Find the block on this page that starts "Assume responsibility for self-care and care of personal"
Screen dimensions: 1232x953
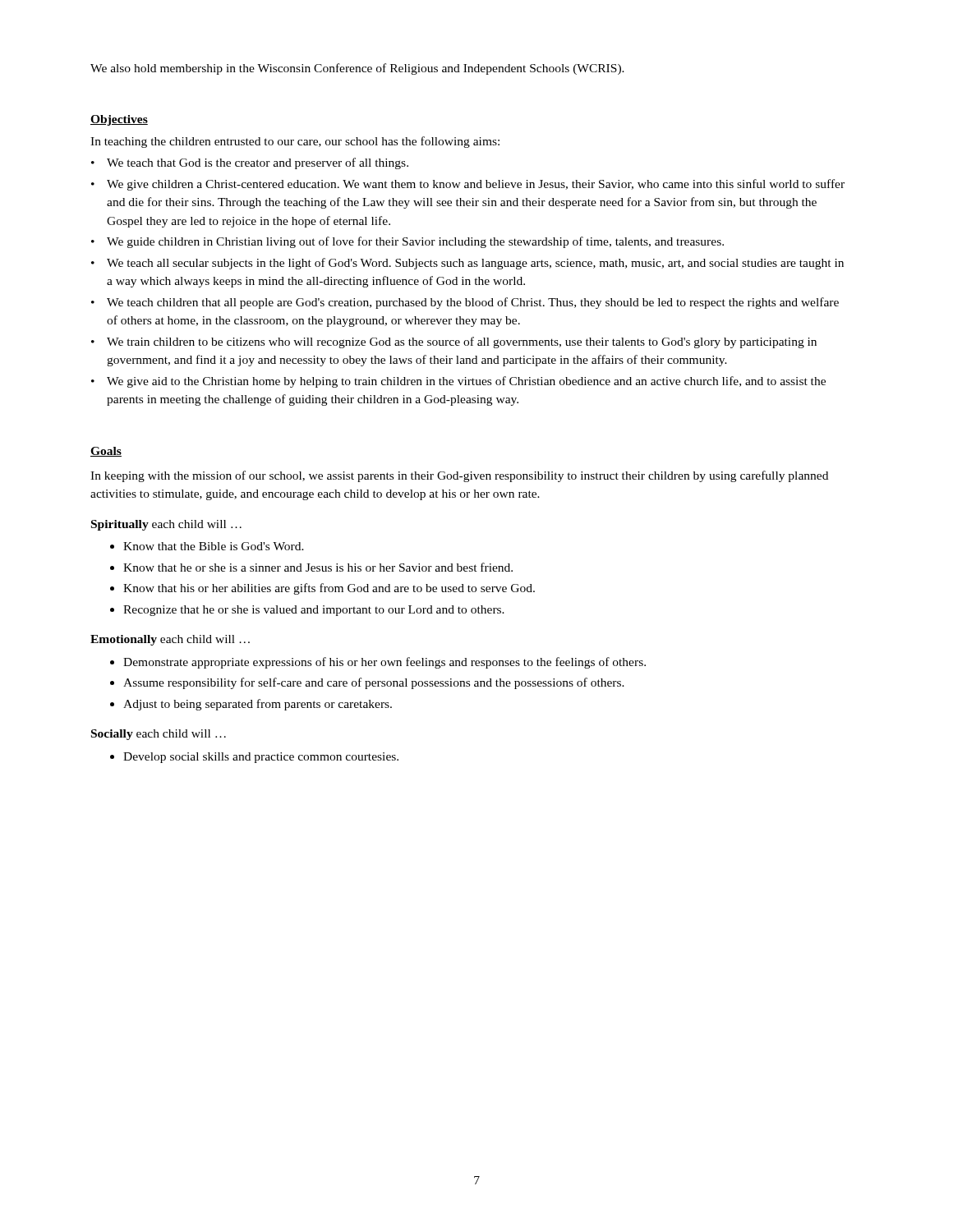(374, 682)
